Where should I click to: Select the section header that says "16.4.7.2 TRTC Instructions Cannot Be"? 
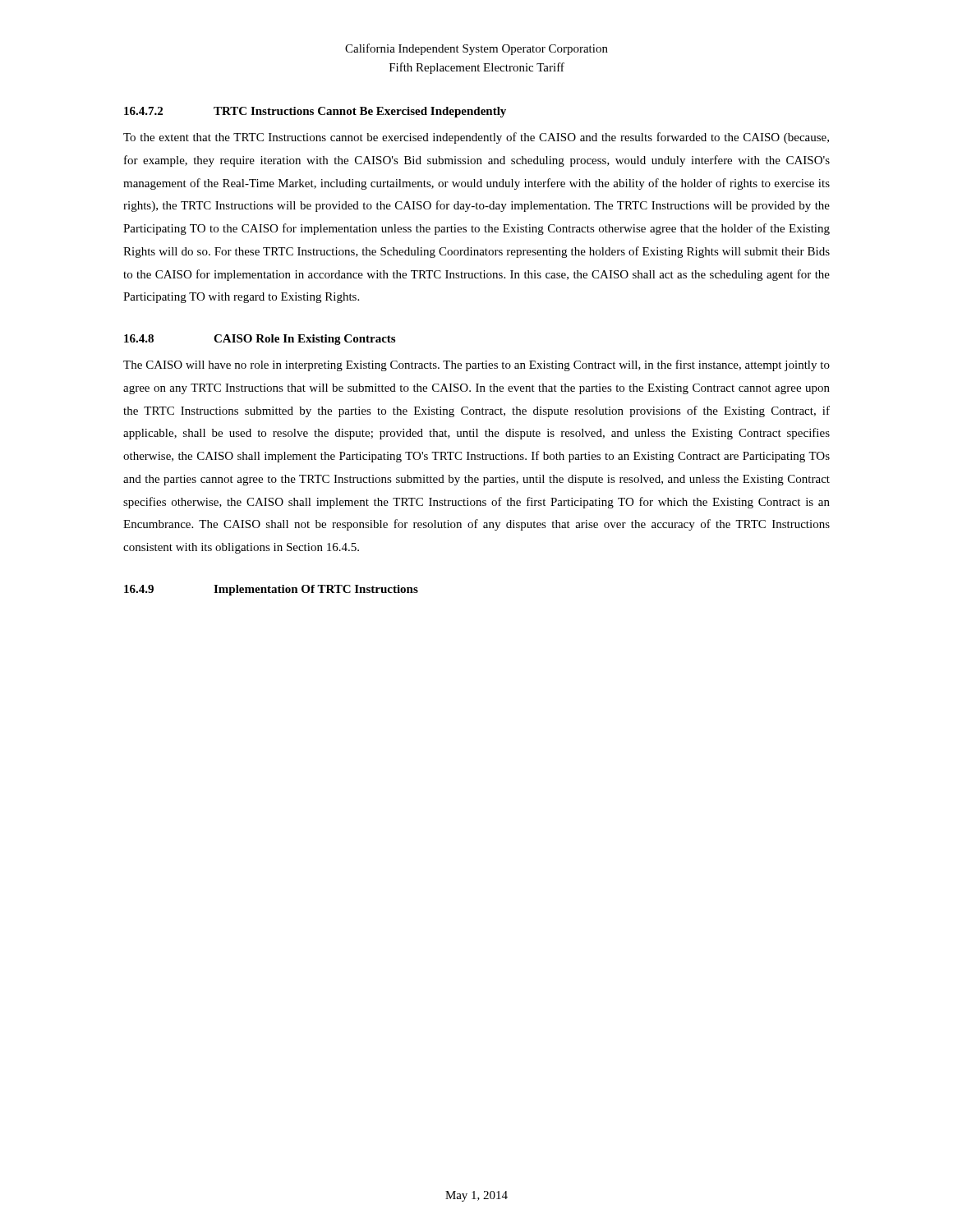point(315,111)
